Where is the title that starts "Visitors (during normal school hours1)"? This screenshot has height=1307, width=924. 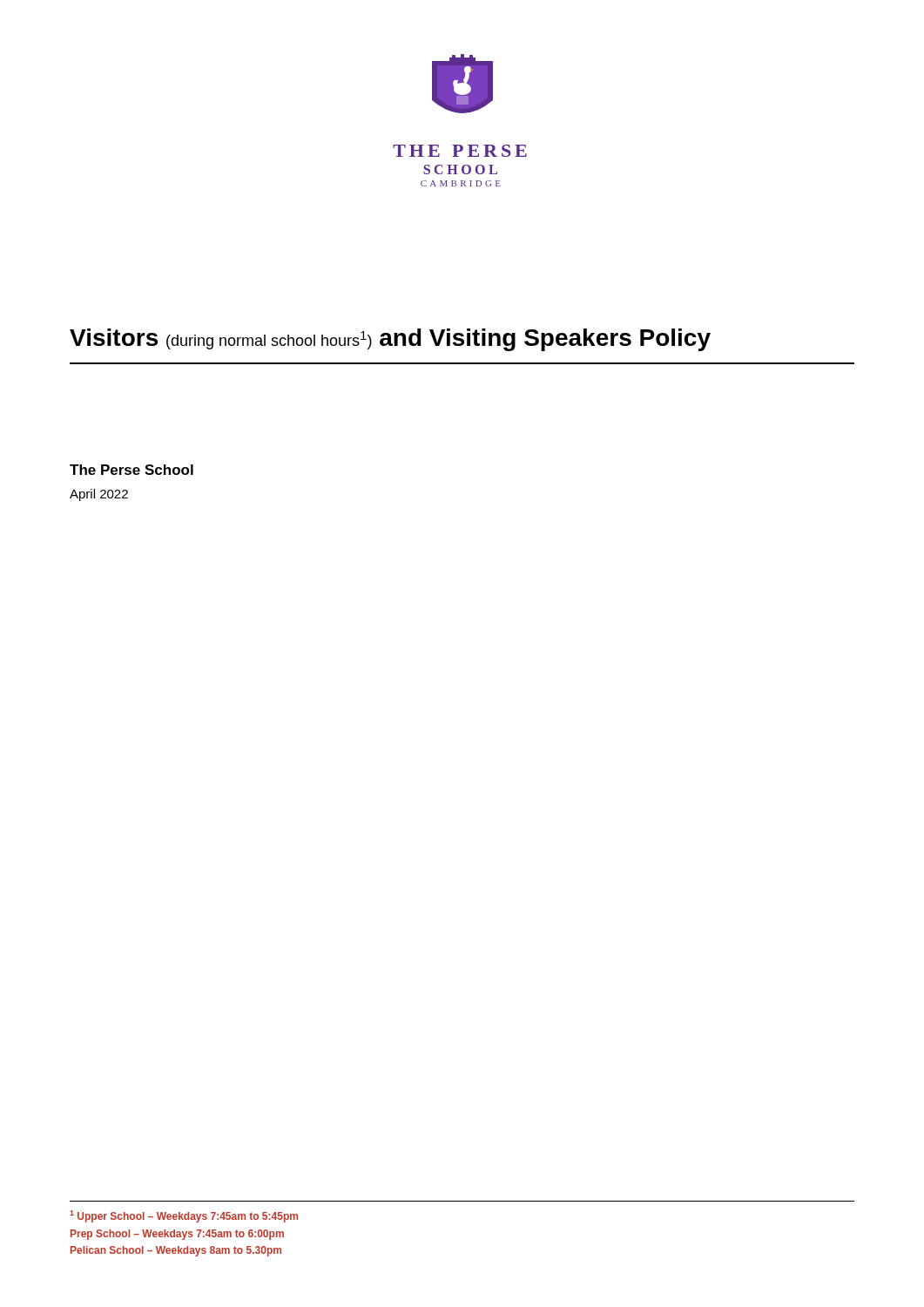coord(462,338)
